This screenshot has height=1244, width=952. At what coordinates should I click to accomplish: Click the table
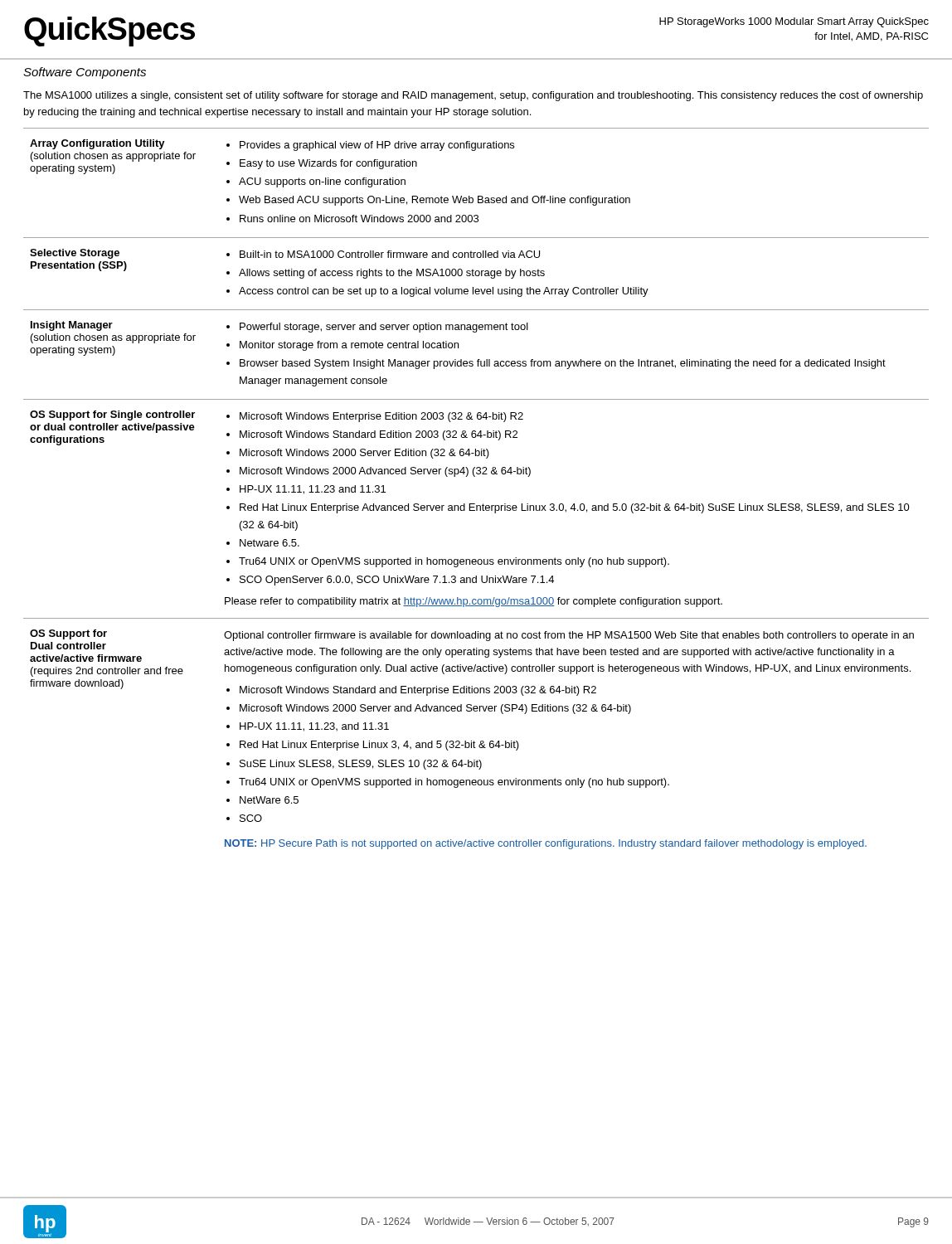point(476,494)
